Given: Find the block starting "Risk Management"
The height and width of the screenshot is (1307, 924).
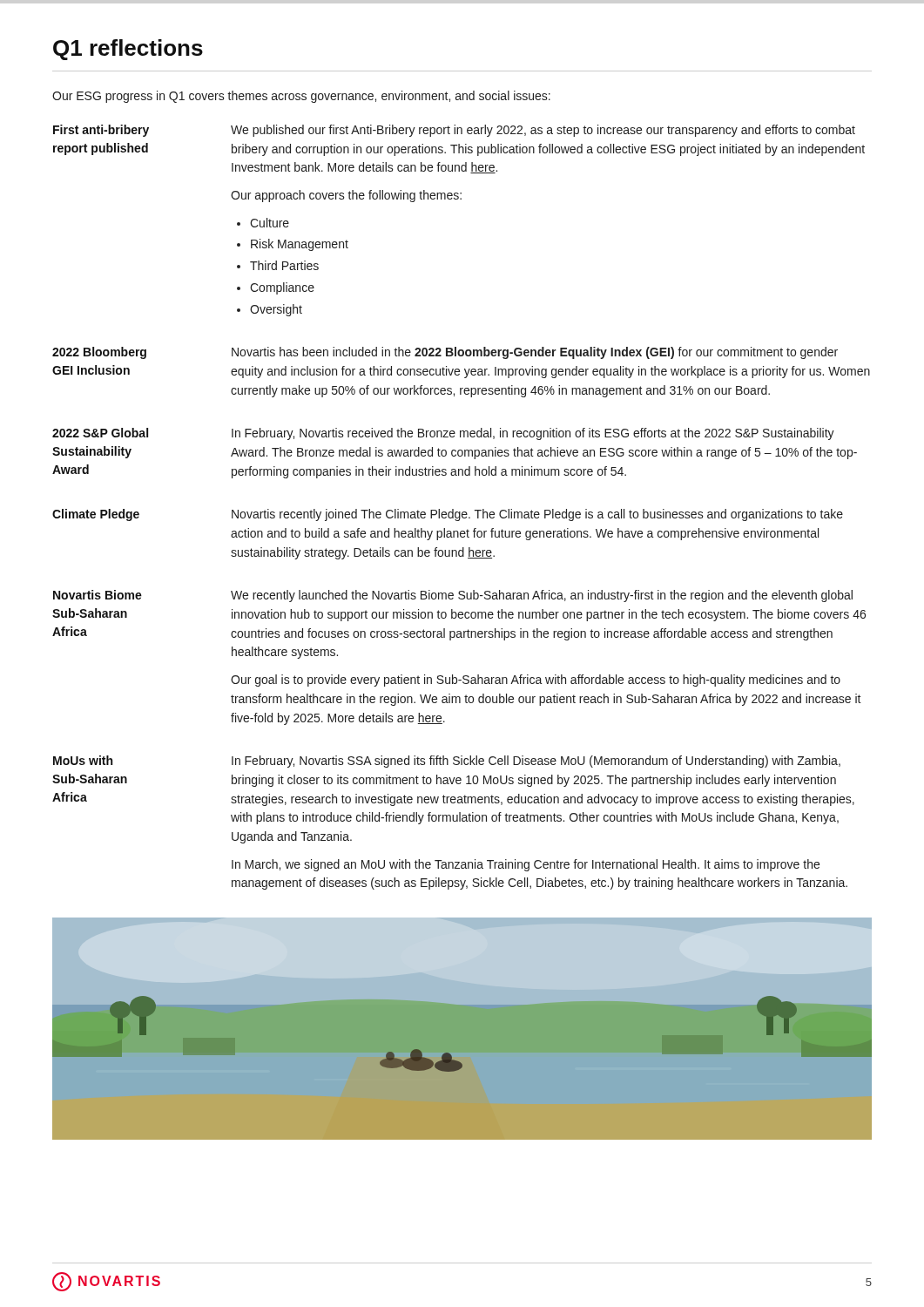Looking at the screenshot, I should 299,244.
